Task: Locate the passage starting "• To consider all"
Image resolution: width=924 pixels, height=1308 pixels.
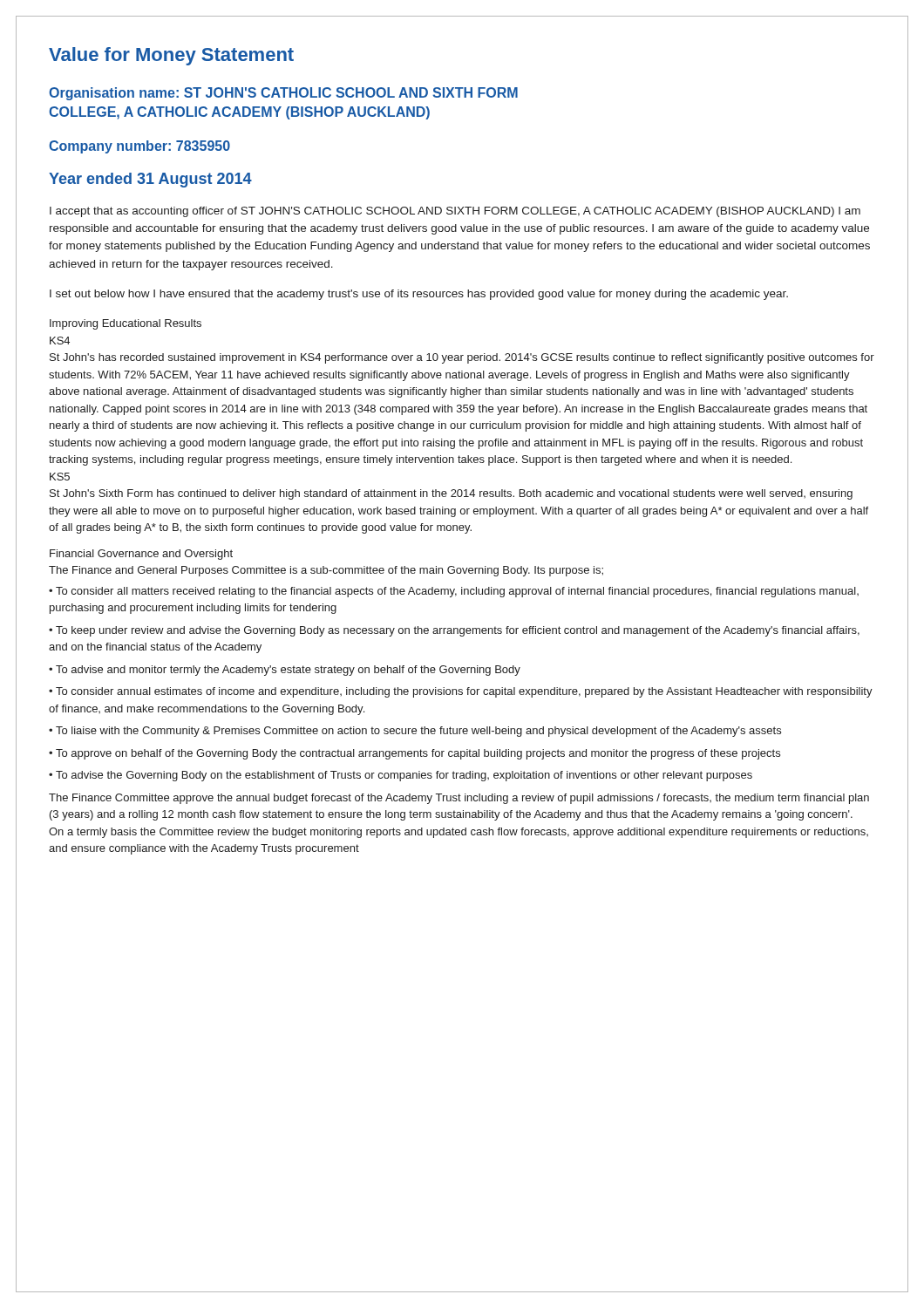Action: [454, 599]
